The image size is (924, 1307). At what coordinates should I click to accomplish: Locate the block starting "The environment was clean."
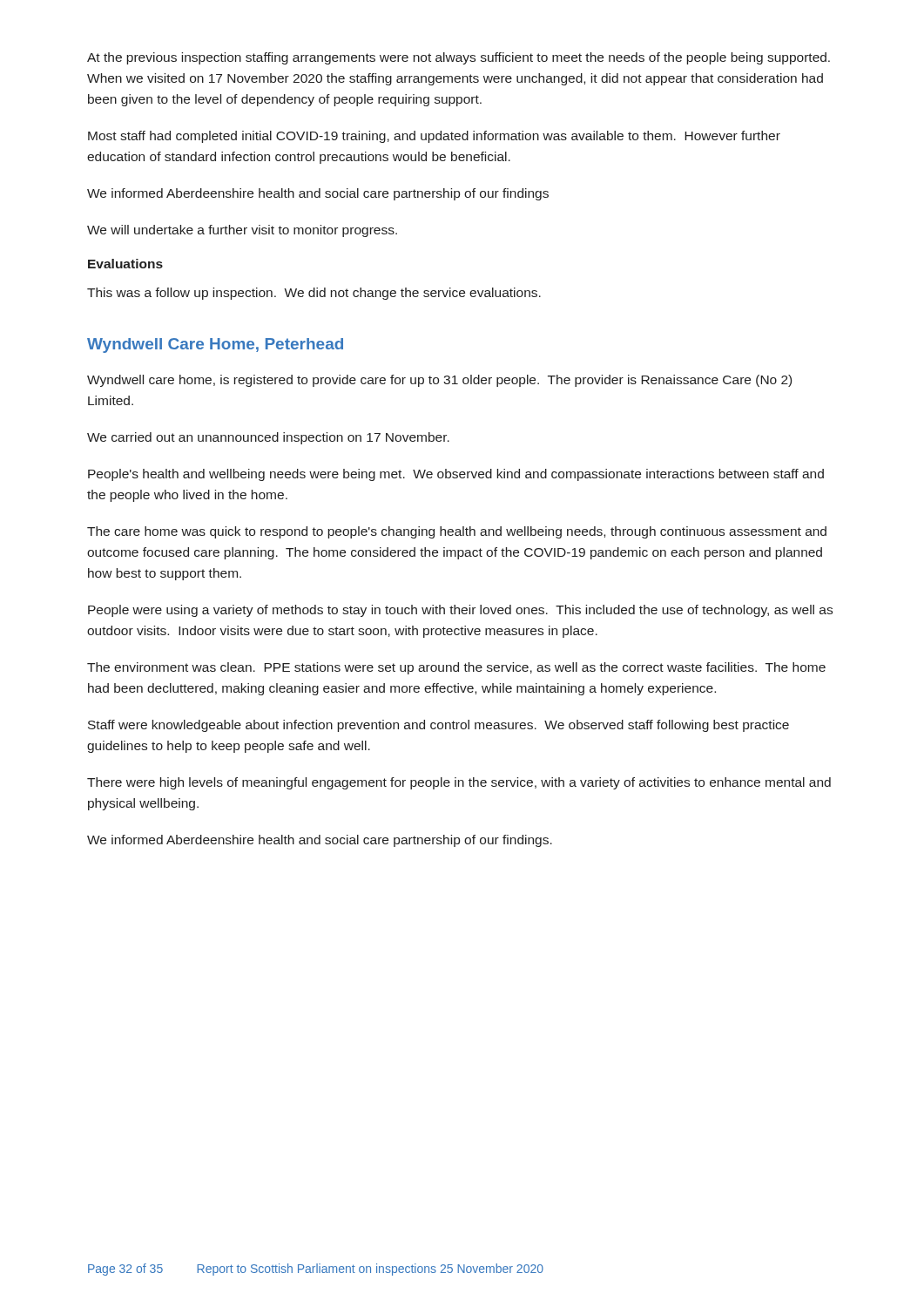pyautogui.click(x=457, y=678)
